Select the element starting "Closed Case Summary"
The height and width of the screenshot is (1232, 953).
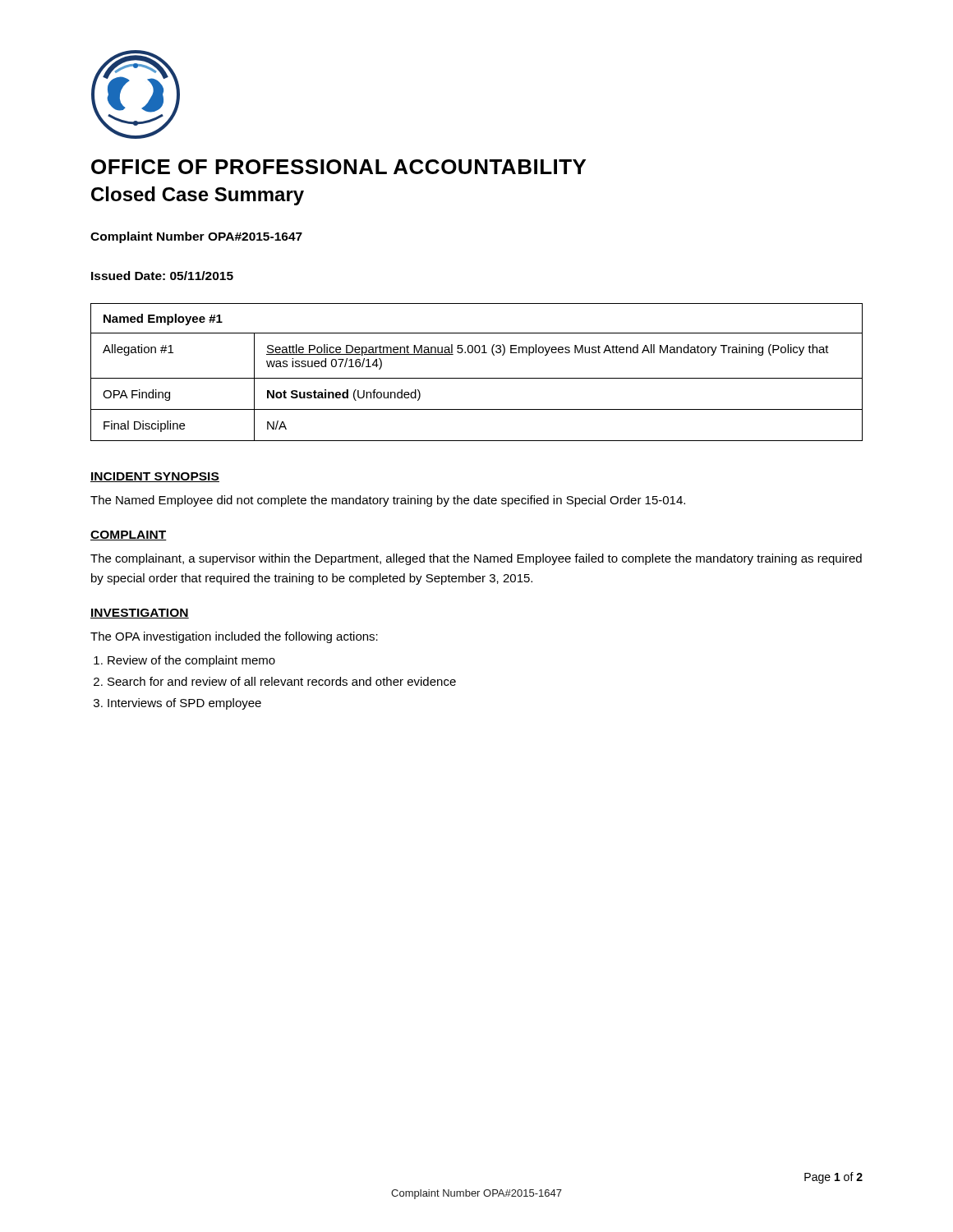point(197,194)
